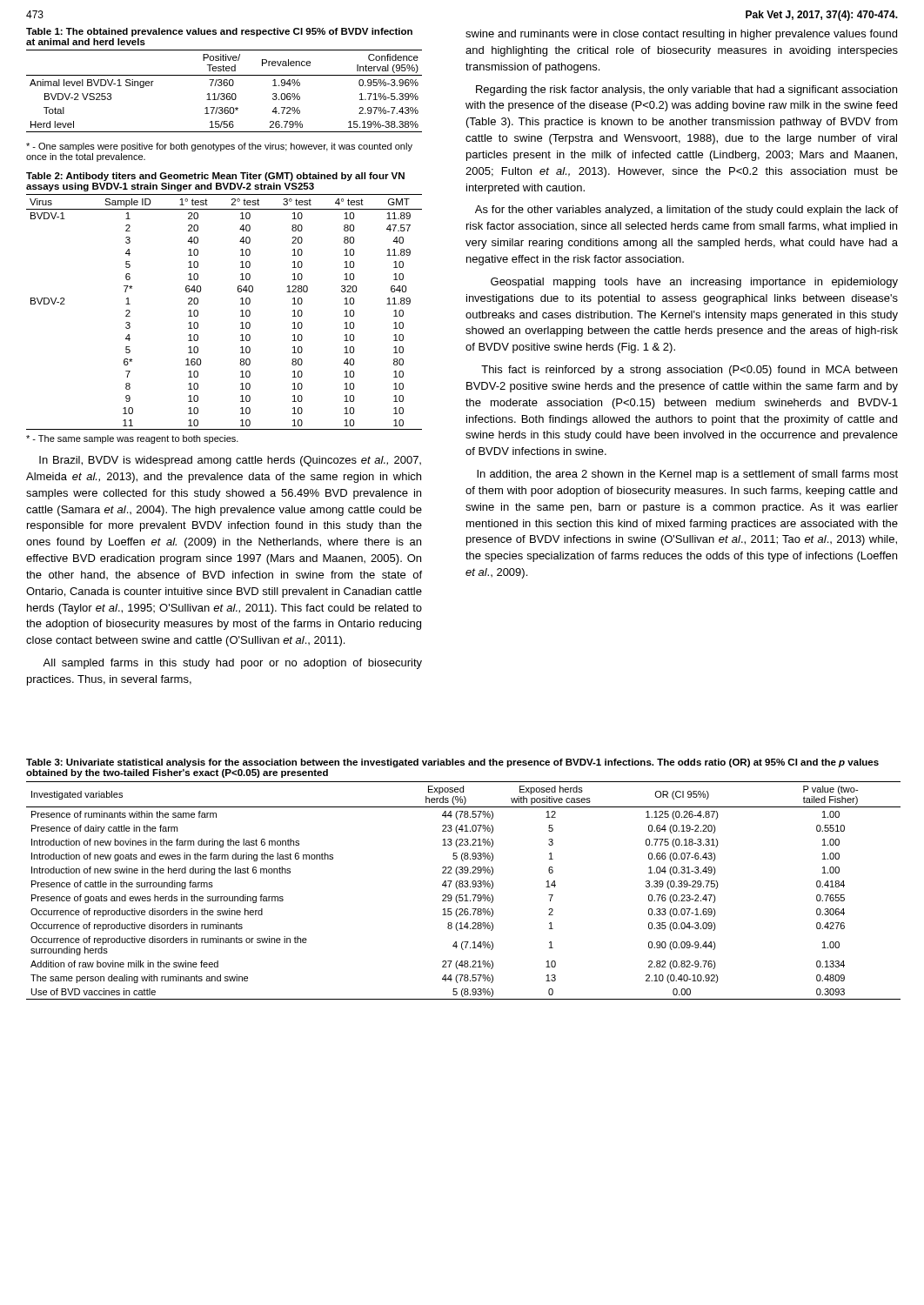Find the block on this page that starts "In Brazil, BVDV"
Viewport: 924px width, 1305px height.
[224, 550]
